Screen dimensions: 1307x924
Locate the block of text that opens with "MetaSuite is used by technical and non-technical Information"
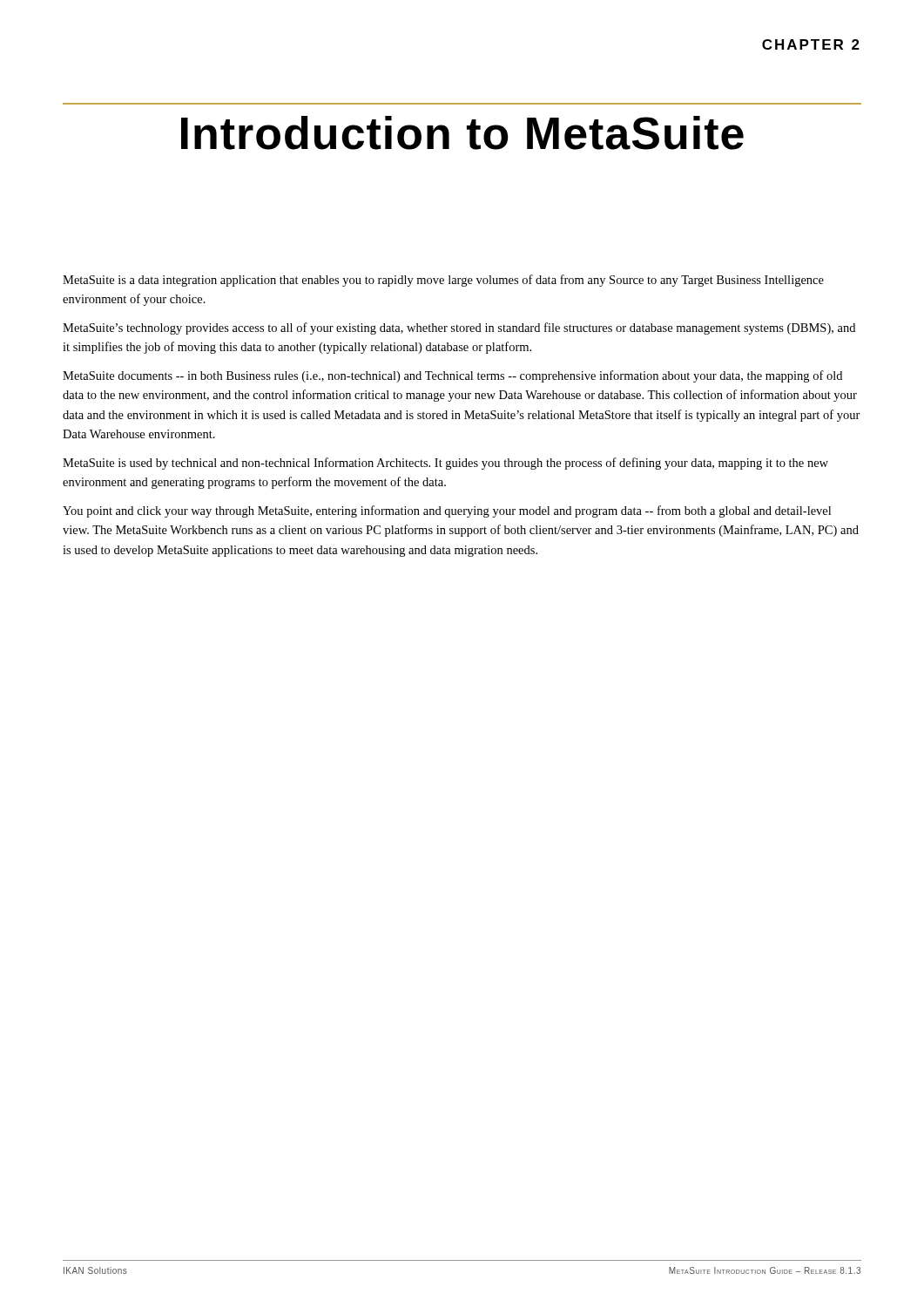coord(446,472)
